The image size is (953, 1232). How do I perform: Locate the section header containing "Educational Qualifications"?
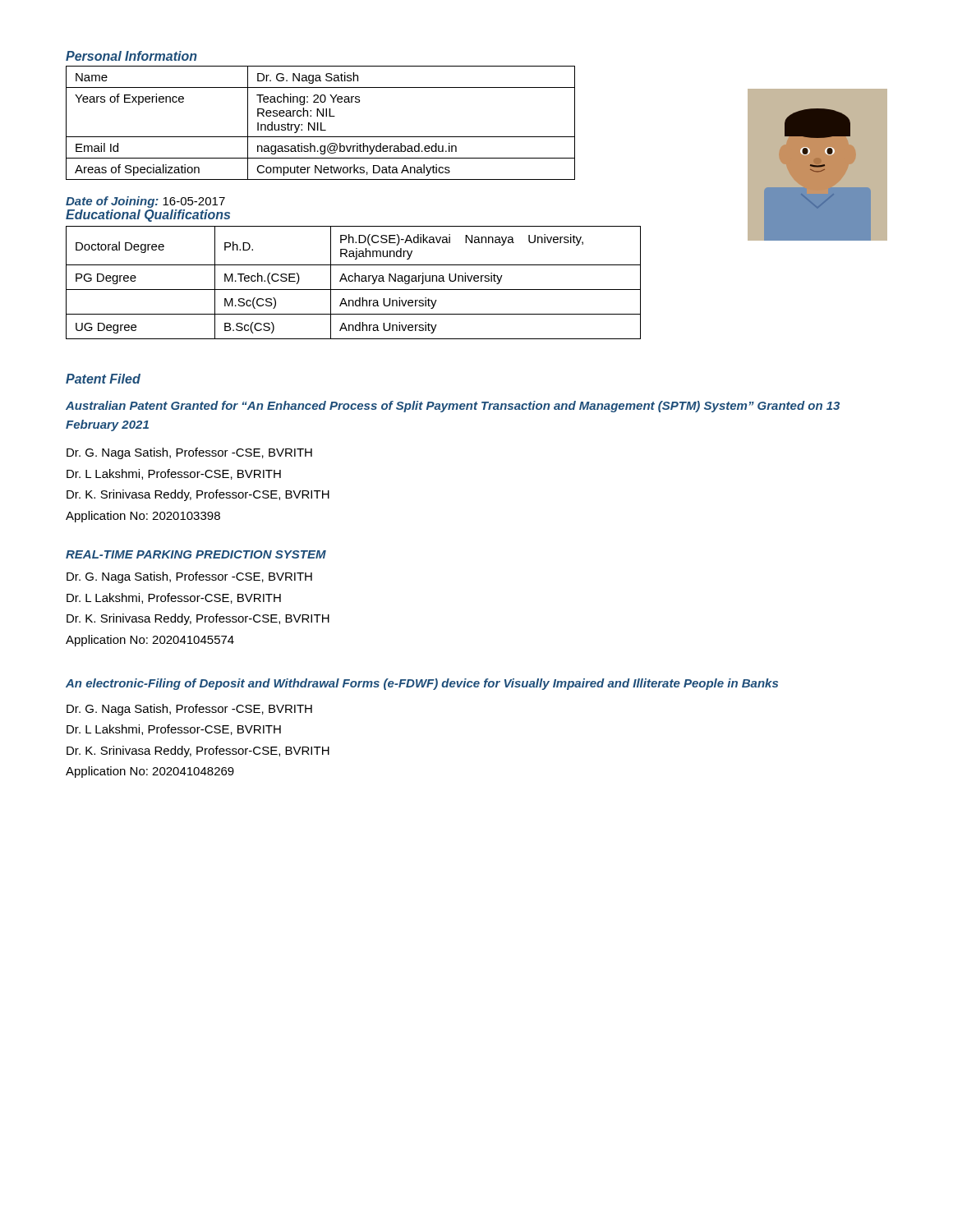pos(148,215)
